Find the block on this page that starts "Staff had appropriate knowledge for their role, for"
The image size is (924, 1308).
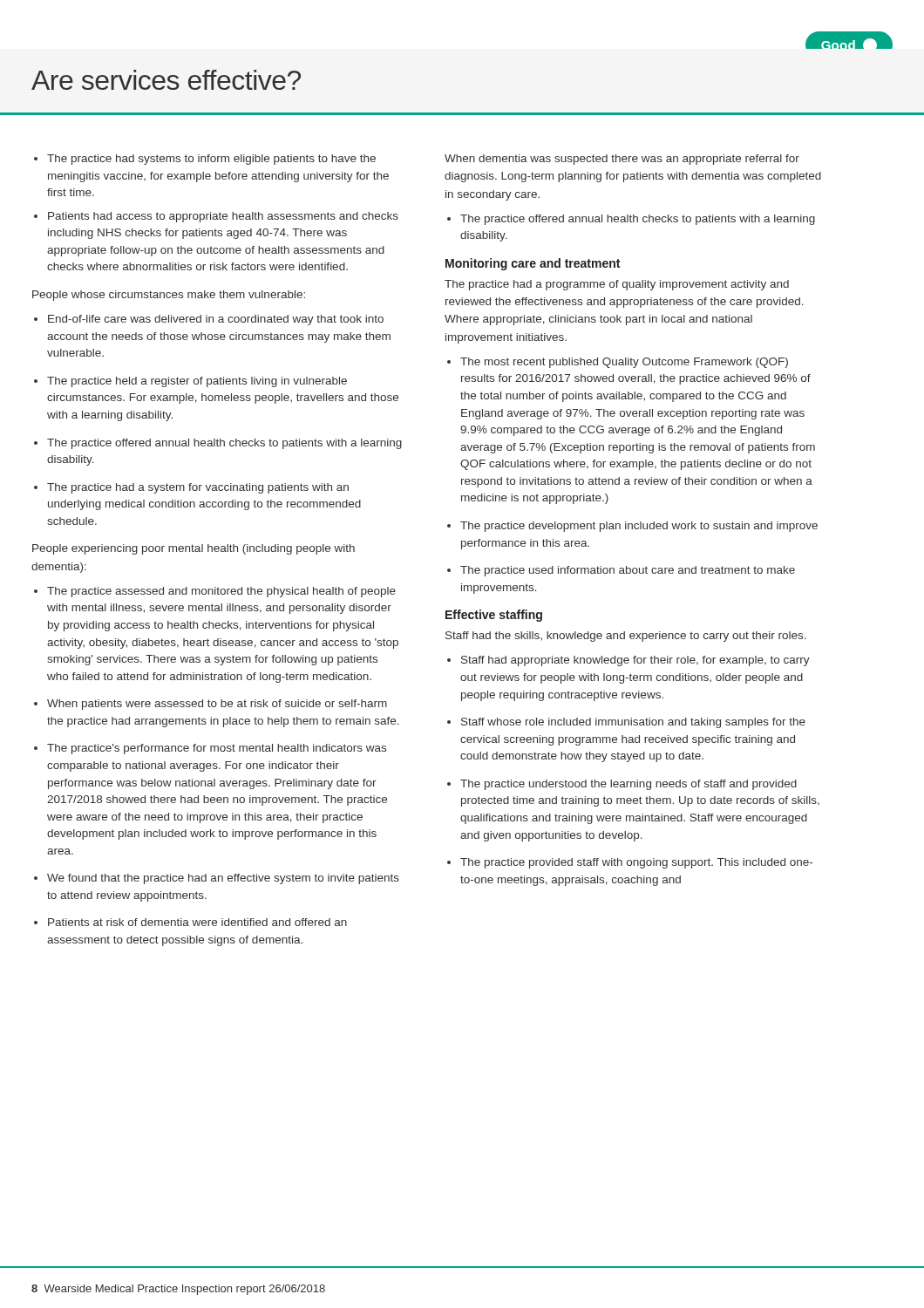click(x=634, y=677)
